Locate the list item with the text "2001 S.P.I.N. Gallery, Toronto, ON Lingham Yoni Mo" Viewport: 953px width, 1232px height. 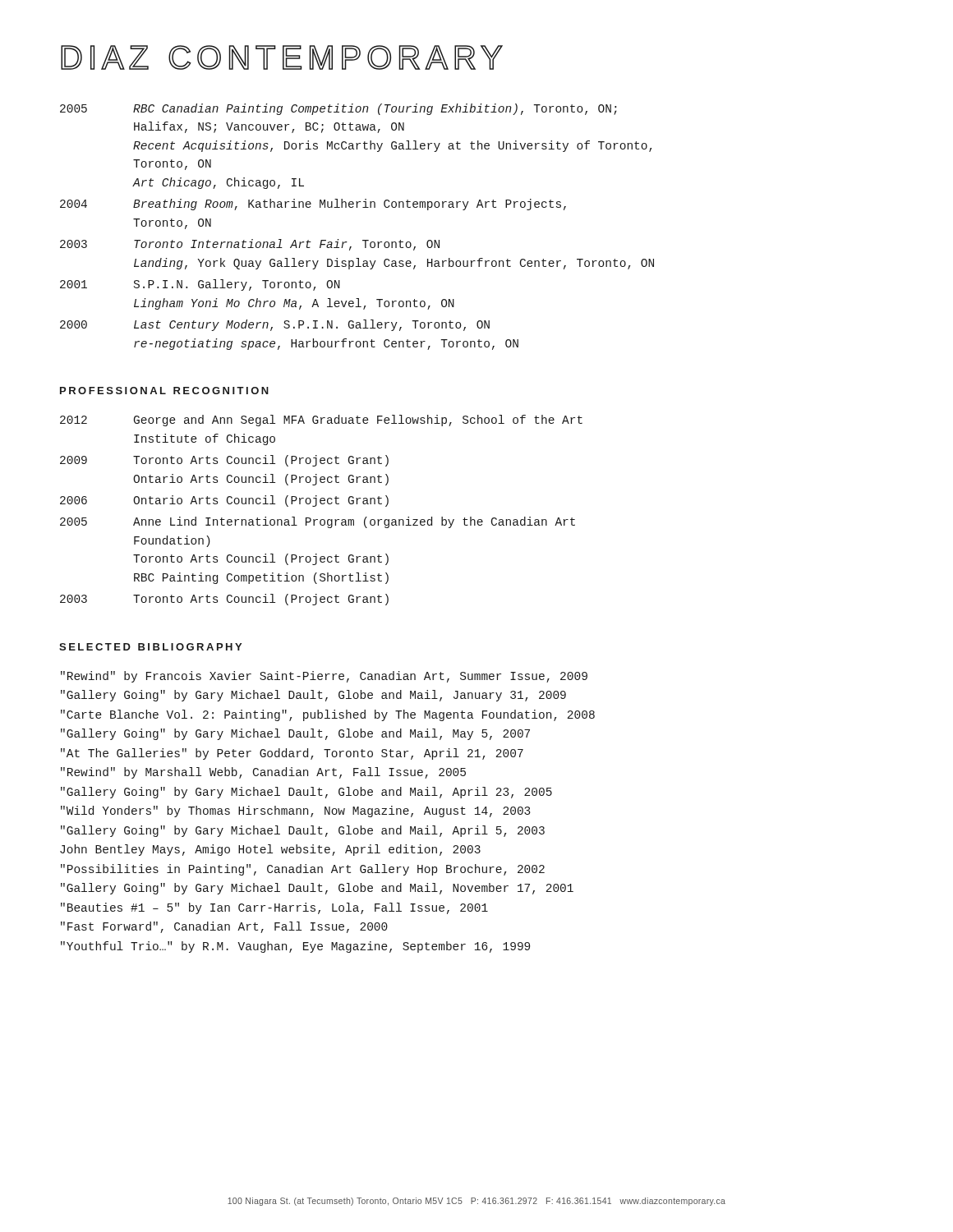[x=200, y=285]
